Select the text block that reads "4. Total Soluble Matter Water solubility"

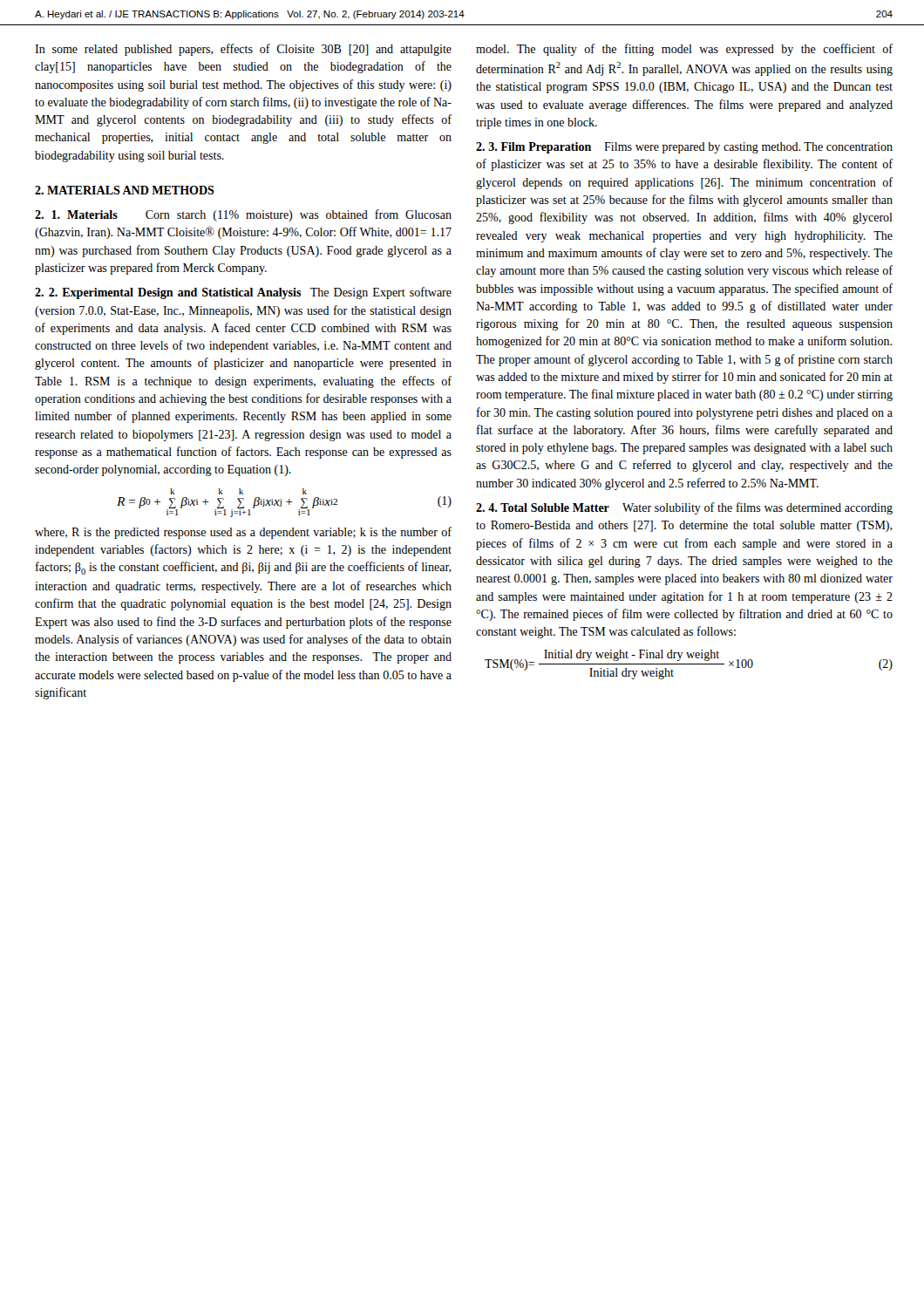(684, 571)
